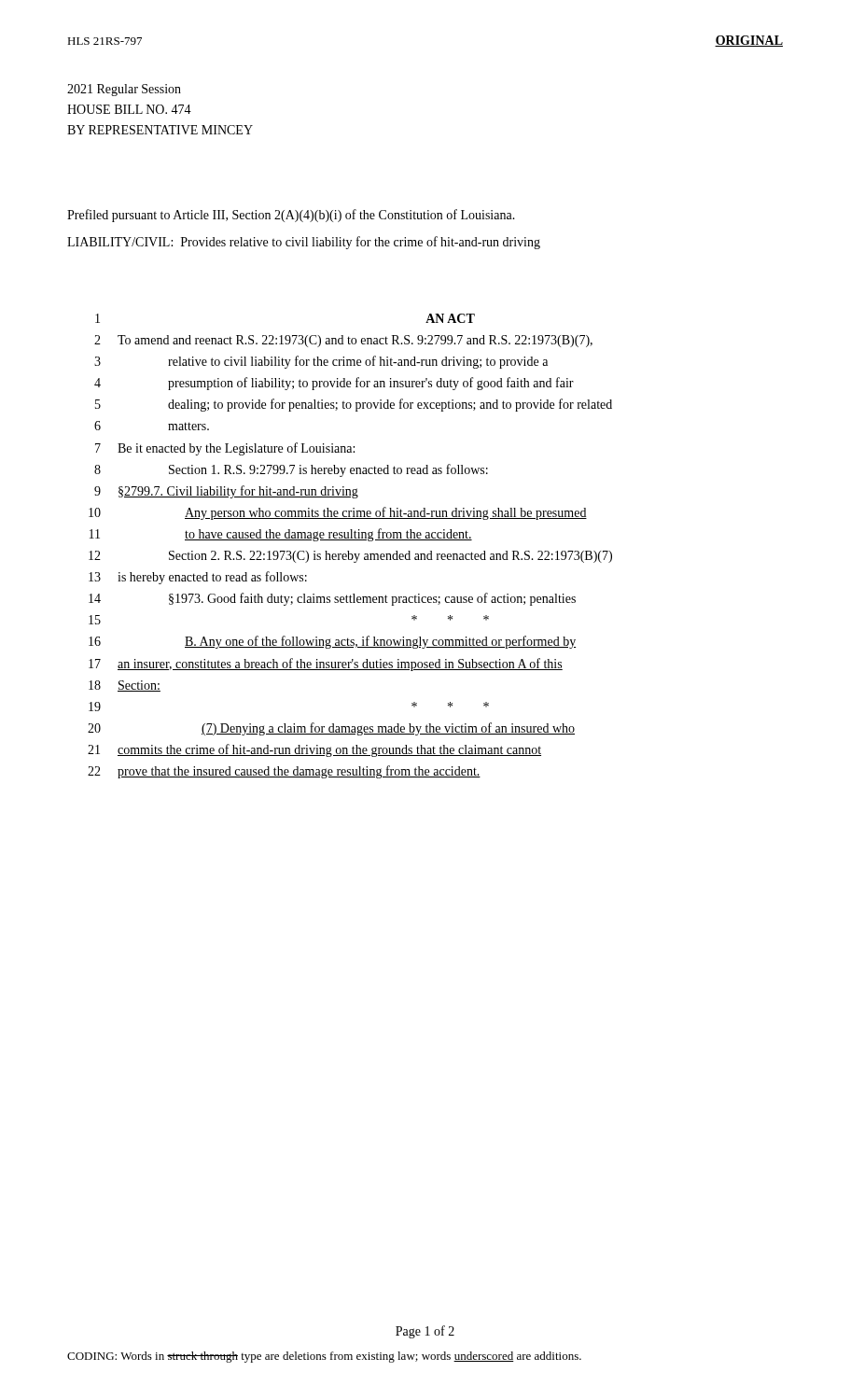Find the block on this page that starts "2 To amend"
This screenshot has width=850, height=1400.
tap(425, 340)
